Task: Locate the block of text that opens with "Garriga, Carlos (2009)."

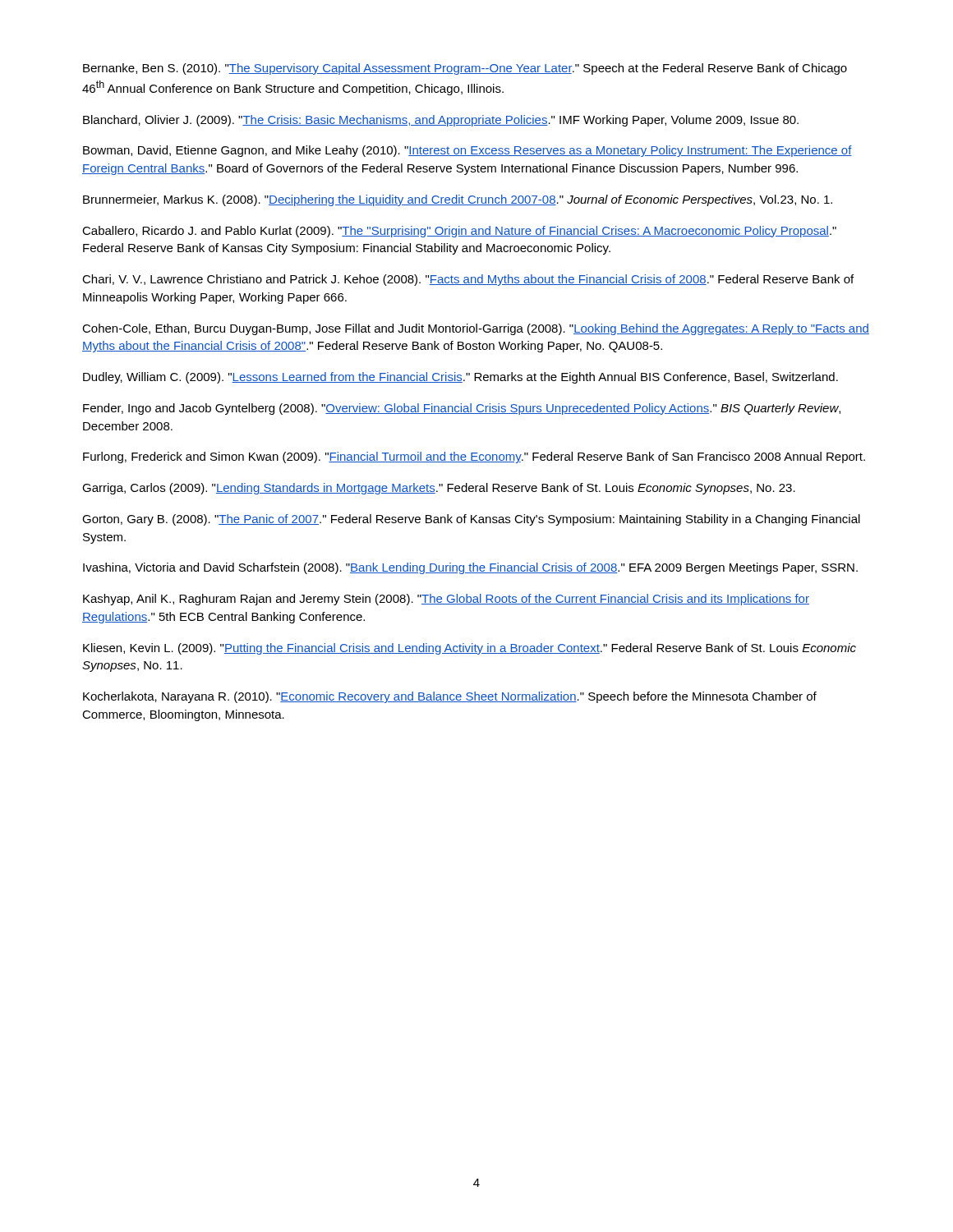Action: [x=439, y=487]
